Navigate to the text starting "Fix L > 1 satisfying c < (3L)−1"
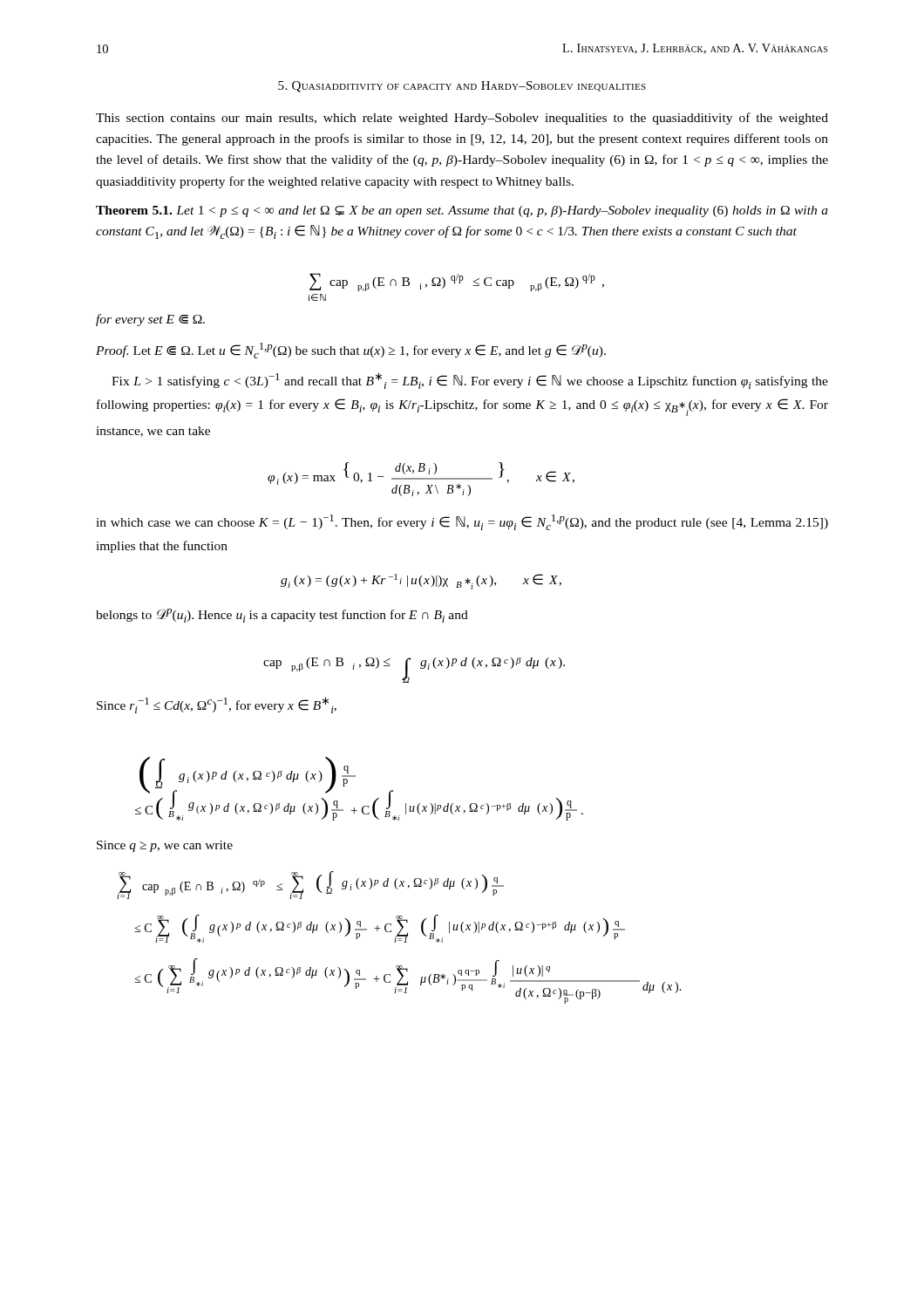This screenshot has height=1308, width=924. 462,403
